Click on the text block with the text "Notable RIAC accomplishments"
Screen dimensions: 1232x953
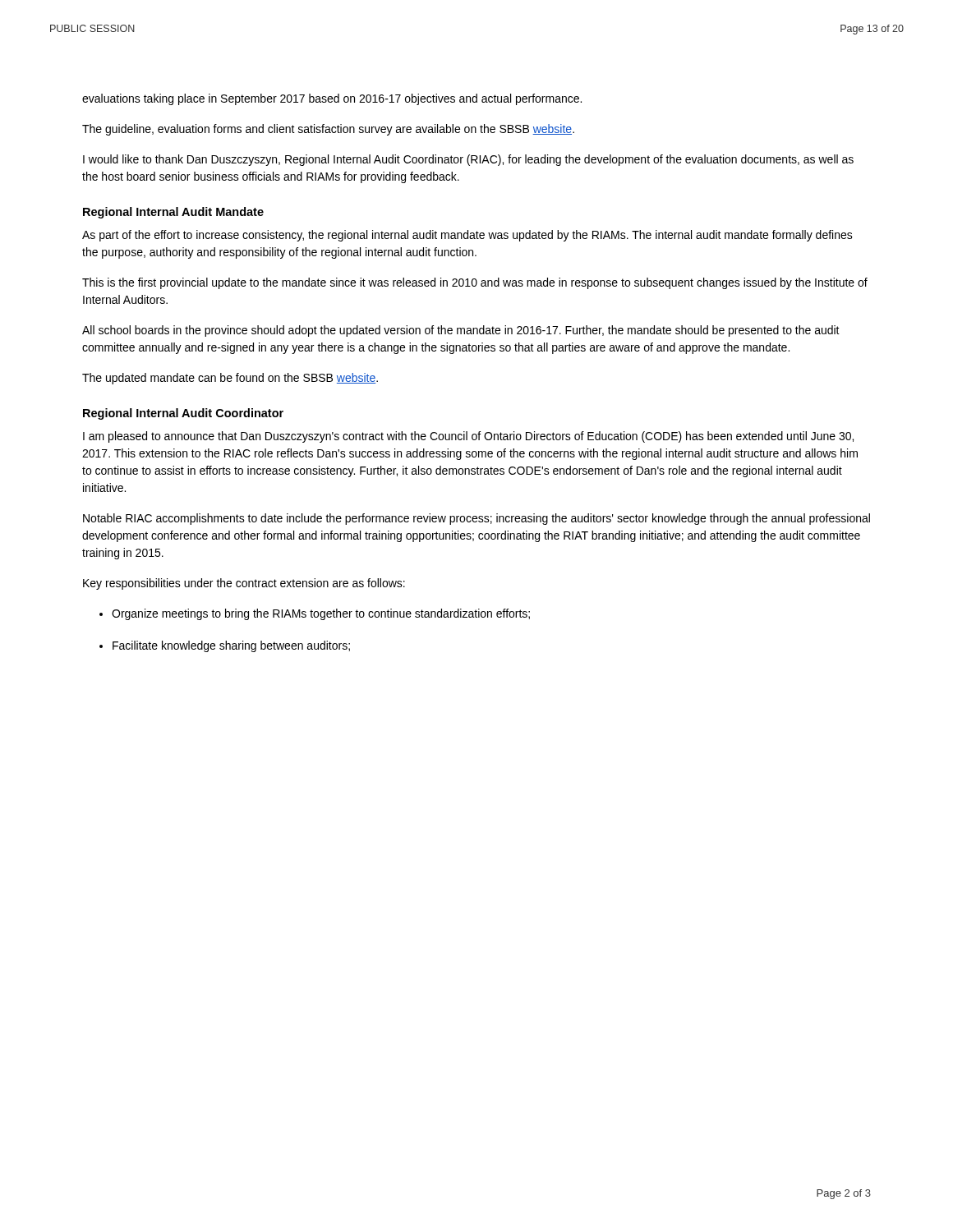coord(476,535)
